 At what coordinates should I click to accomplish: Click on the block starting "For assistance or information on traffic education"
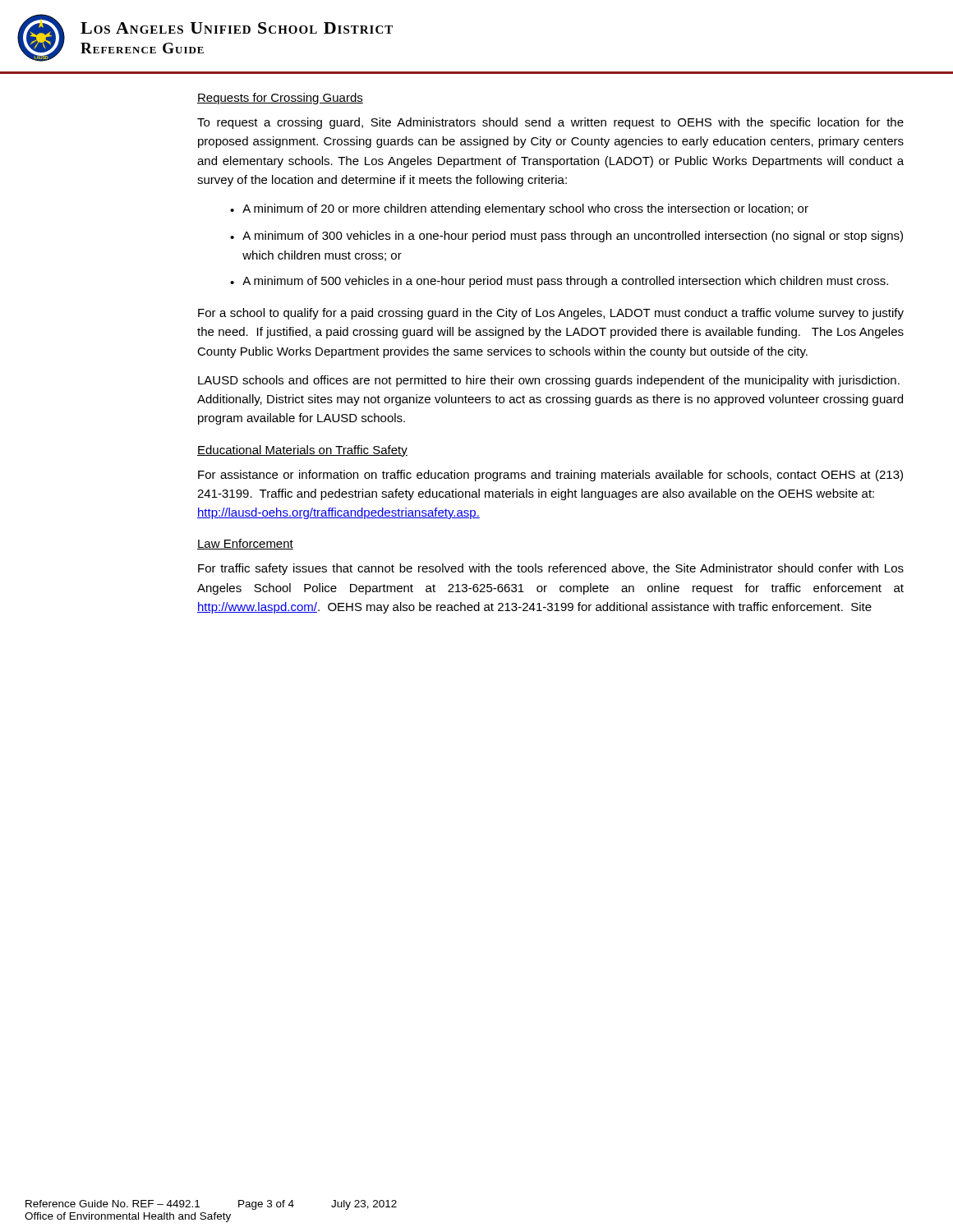coord(550,493)
